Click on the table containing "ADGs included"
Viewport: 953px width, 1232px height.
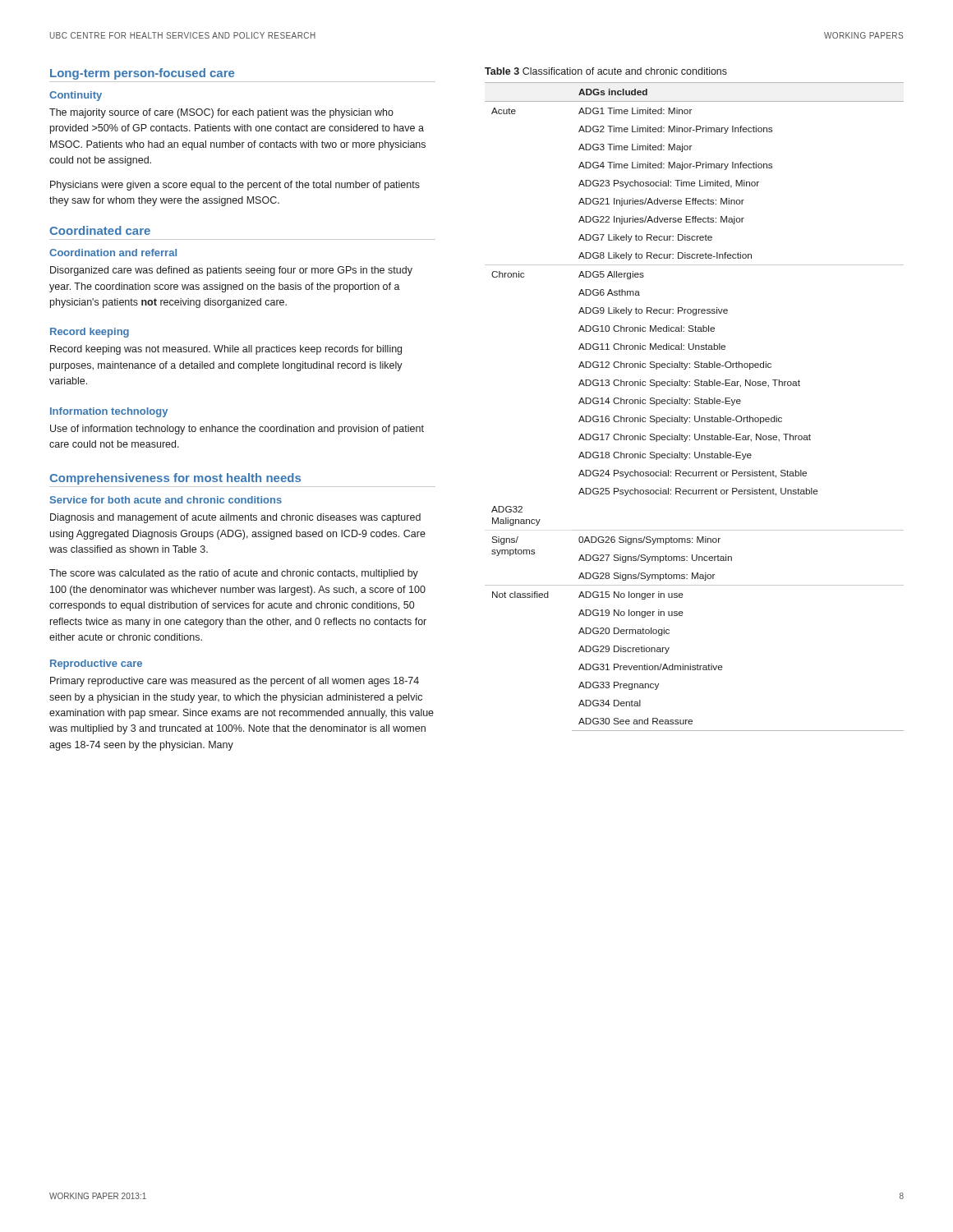pyautogui.click(x=694, y=407)
